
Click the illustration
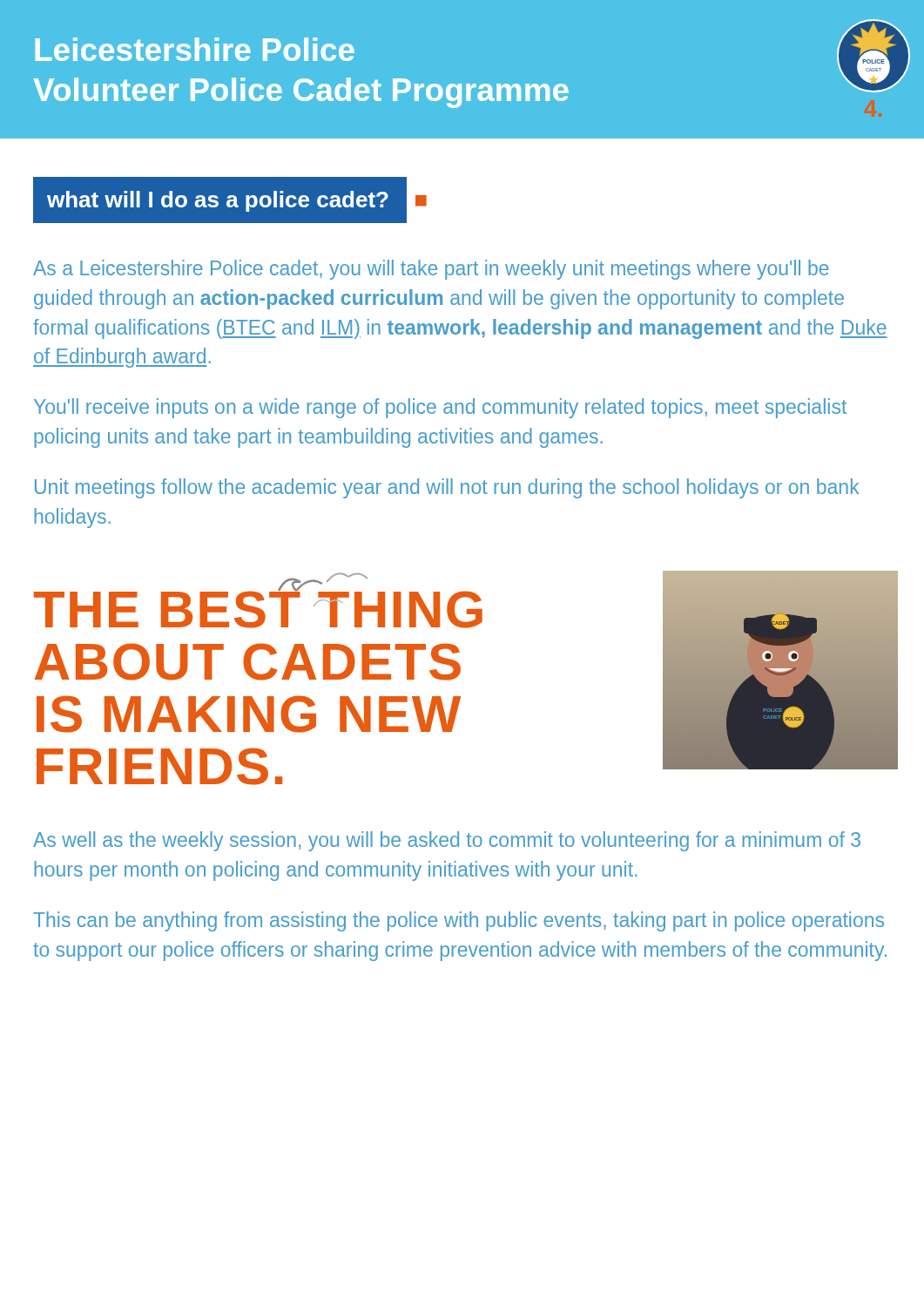pyautogui.click(x=462, y=676)
